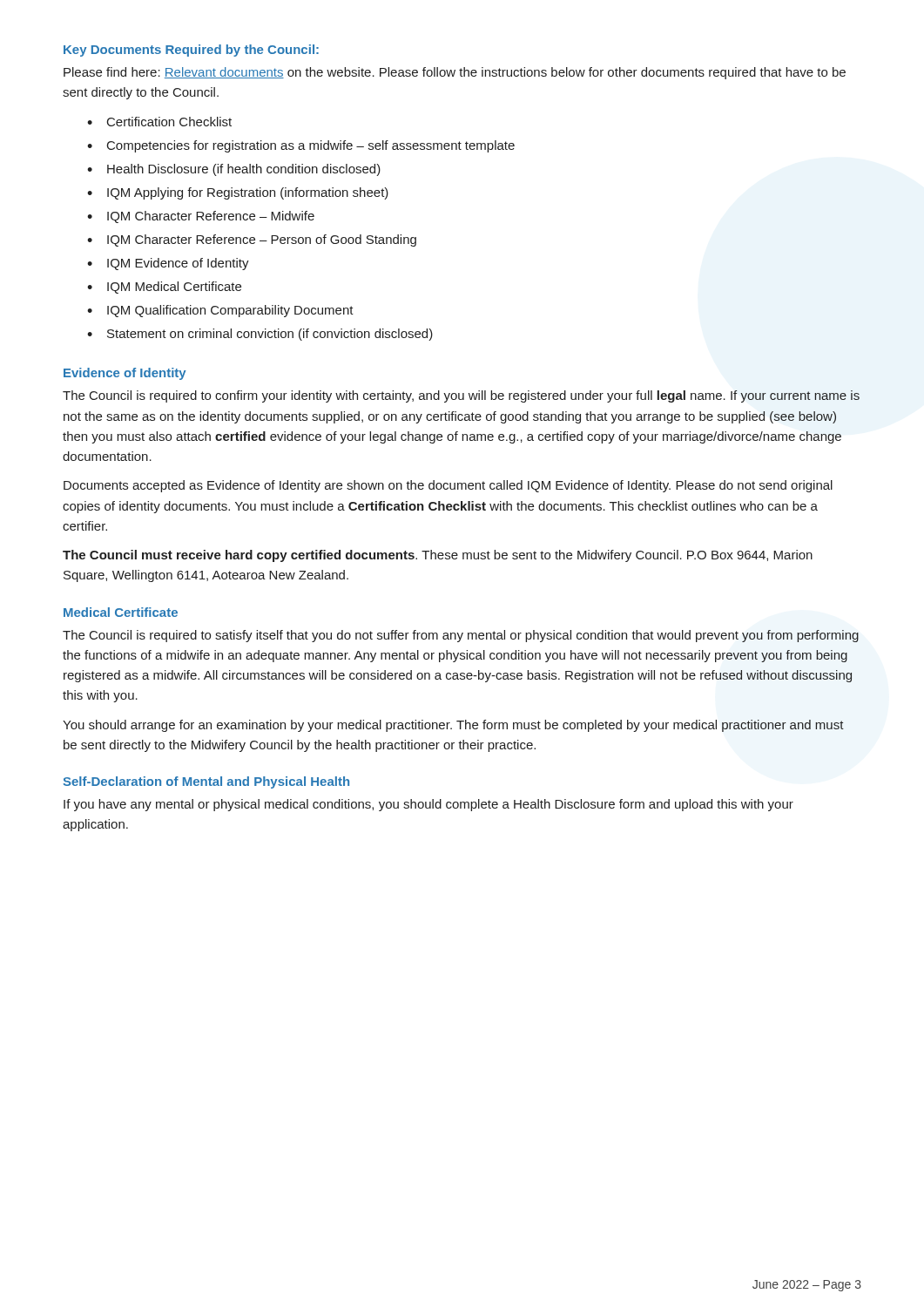Point to the section header beginning "Key Documents Required by"

pos(191,49)
